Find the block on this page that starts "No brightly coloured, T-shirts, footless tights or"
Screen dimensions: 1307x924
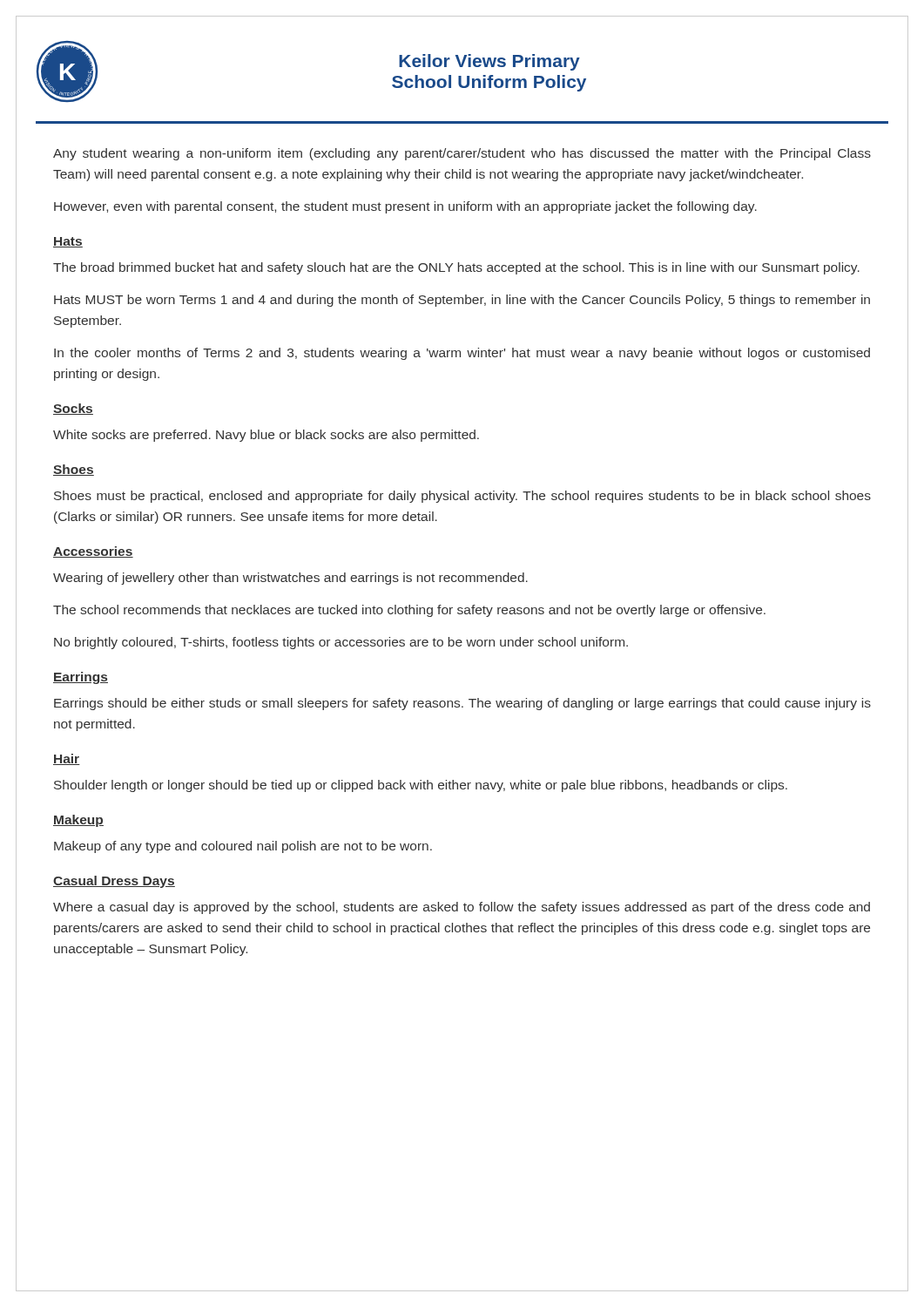tap(462, 642)
